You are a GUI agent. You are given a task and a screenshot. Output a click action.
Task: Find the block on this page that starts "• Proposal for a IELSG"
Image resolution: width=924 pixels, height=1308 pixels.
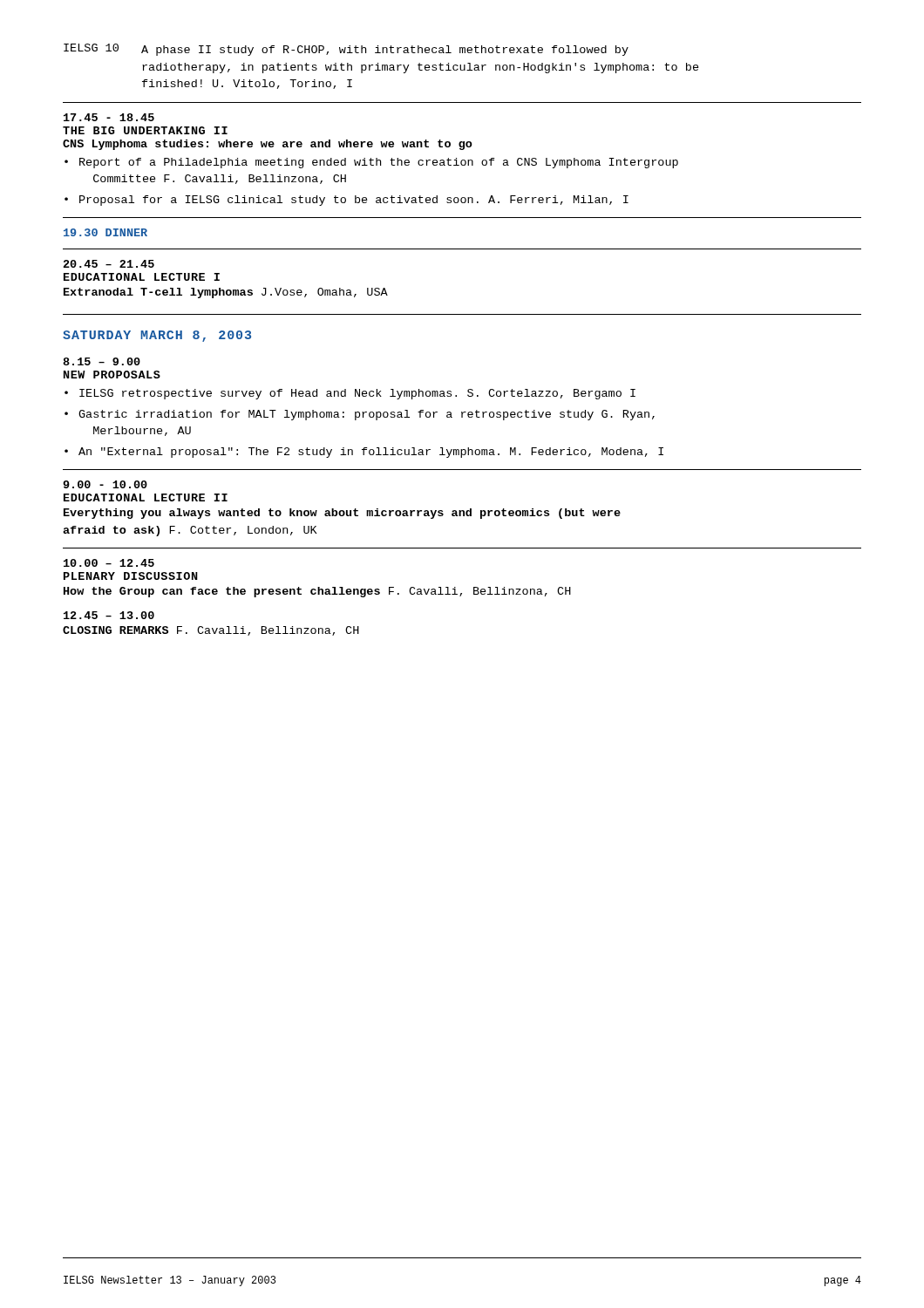[x=462, y=200]
